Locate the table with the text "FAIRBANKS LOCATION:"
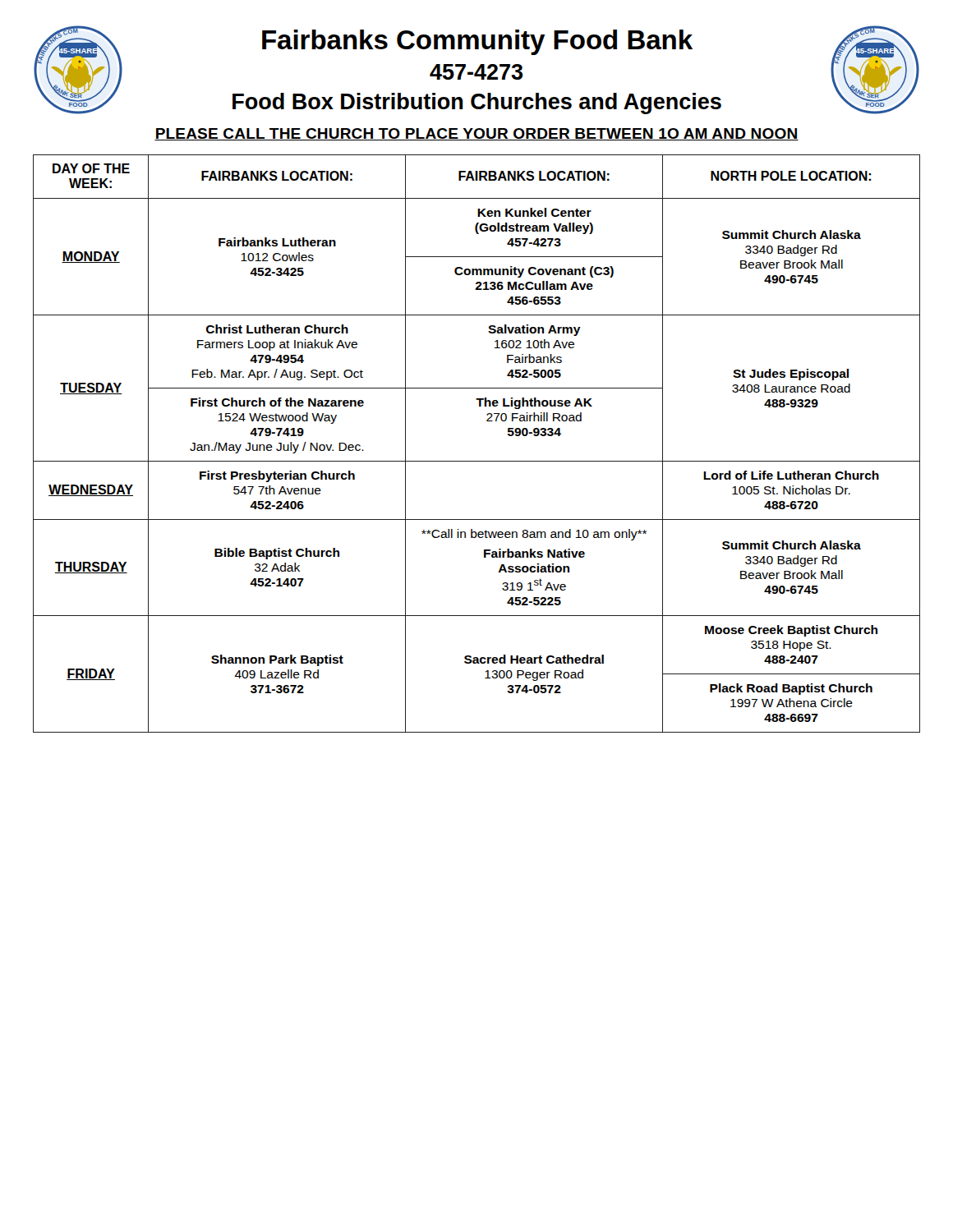This screenshot has height=1232, width=953. click(476, 444)
